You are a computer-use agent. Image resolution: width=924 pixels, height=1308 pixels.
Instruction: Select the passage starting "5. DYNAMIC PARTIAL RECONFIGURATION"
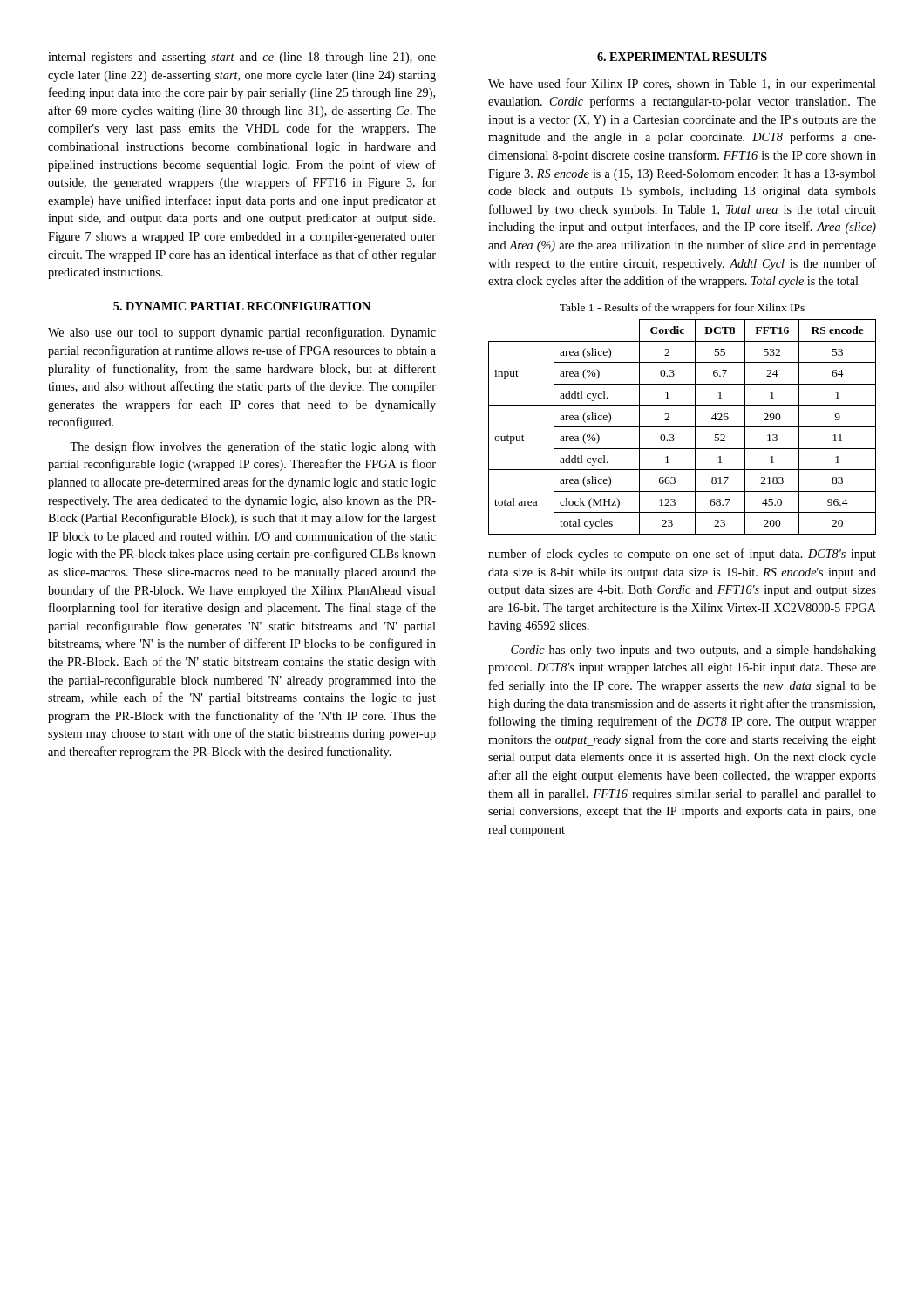tap(242, 306)
